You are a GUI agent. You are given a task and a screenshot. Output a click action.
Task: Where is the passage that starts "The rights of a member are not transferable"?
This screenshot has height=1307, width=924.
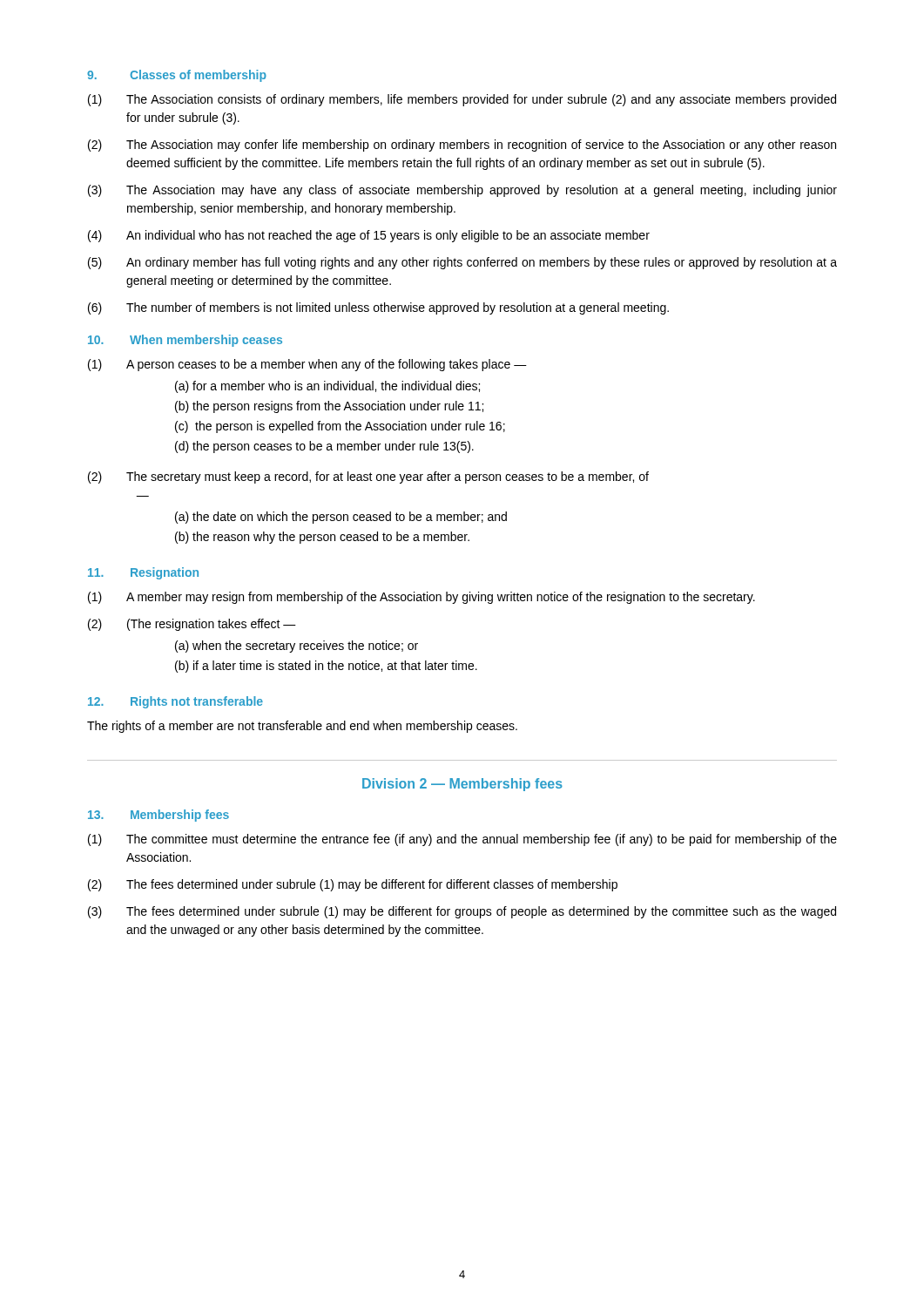tap(303, 726)
